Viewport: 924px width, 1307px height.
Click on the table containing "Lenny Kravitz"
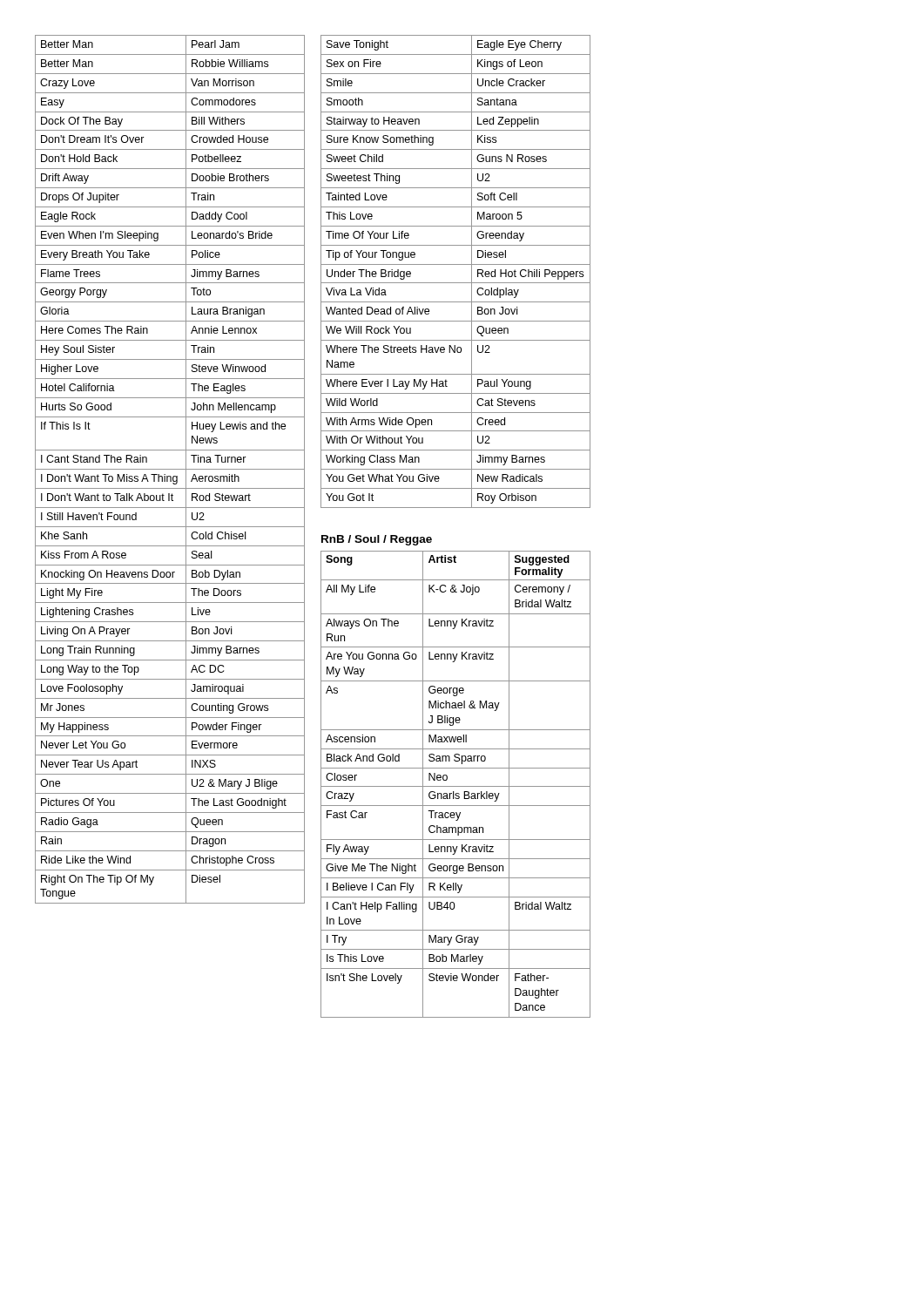coord(455,784)
